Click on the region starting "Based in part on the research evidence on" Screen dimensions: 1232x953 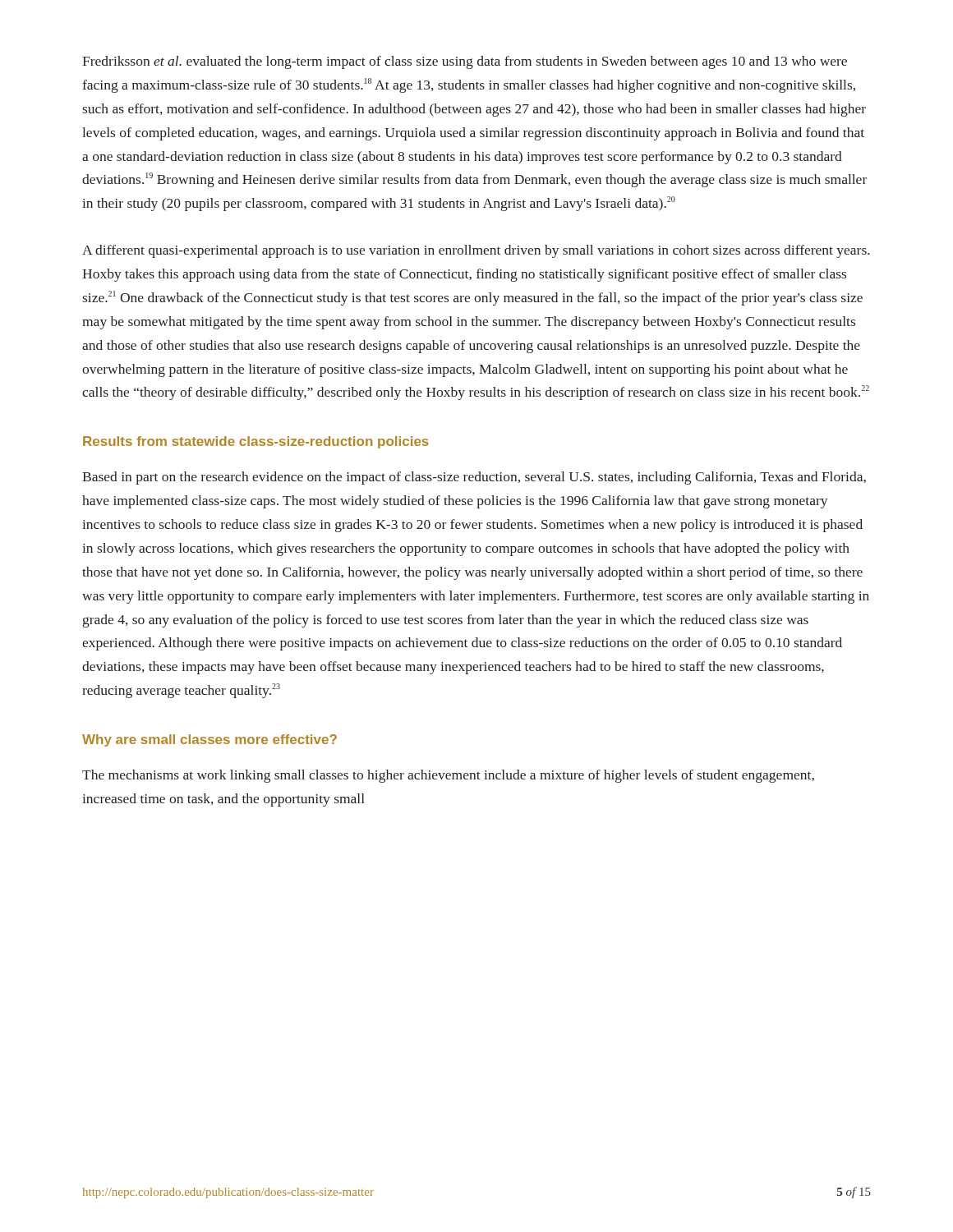[x=476, y=583]
